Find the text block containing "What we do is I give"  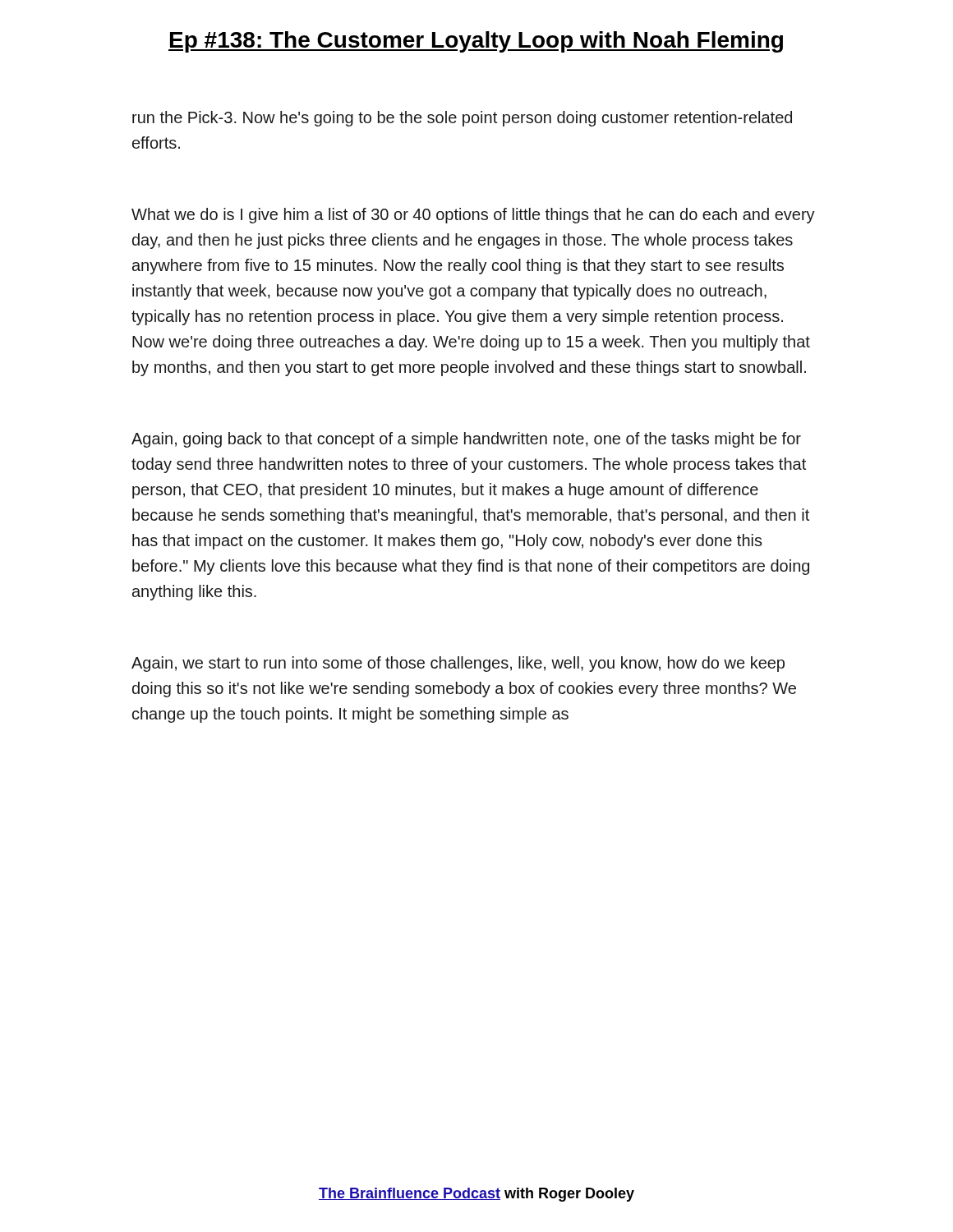point(473,291)
